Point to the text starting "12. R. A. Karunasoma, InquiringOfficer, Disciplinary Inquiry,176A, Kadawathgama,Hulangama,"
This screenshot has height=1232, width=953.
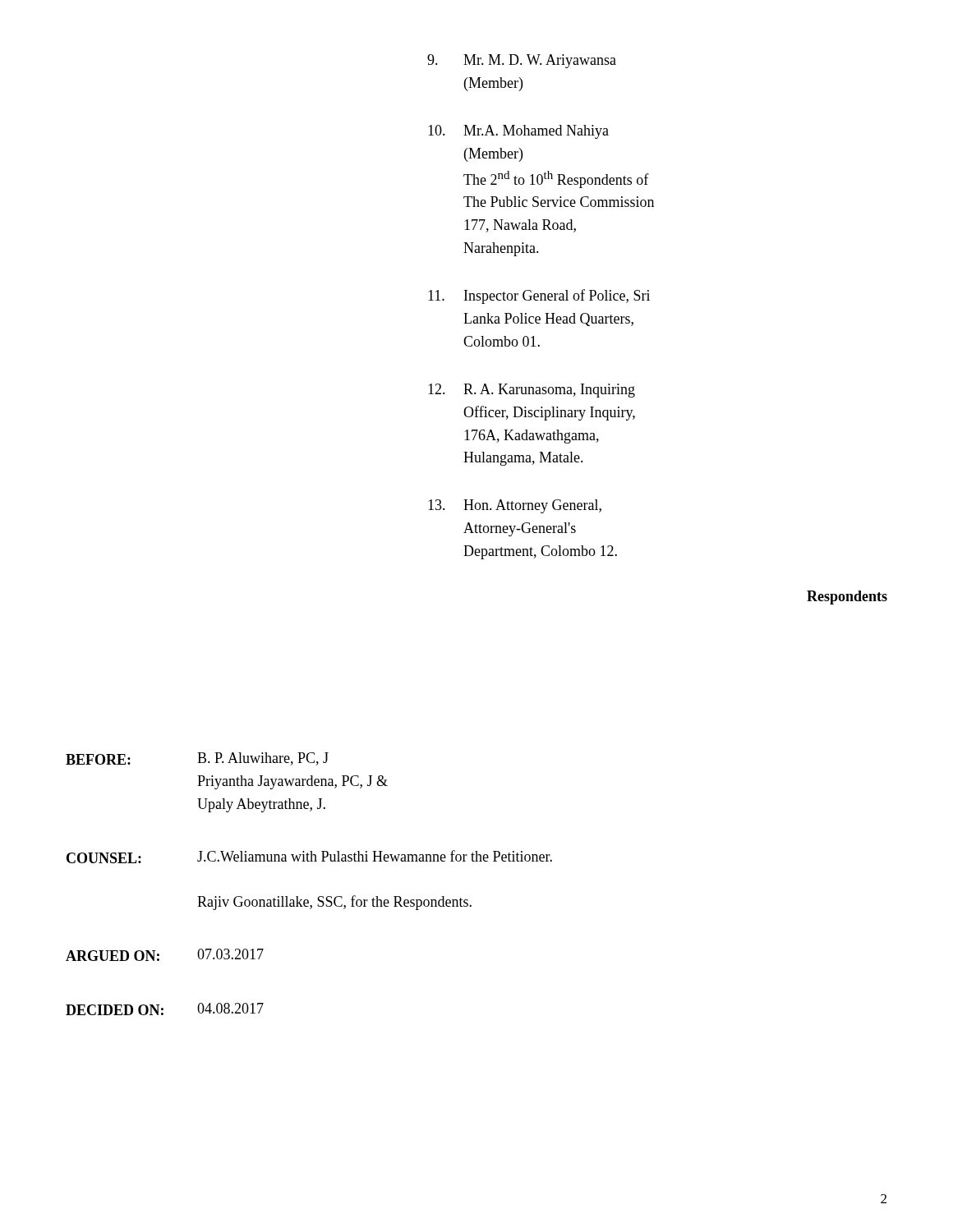point(531,424)
